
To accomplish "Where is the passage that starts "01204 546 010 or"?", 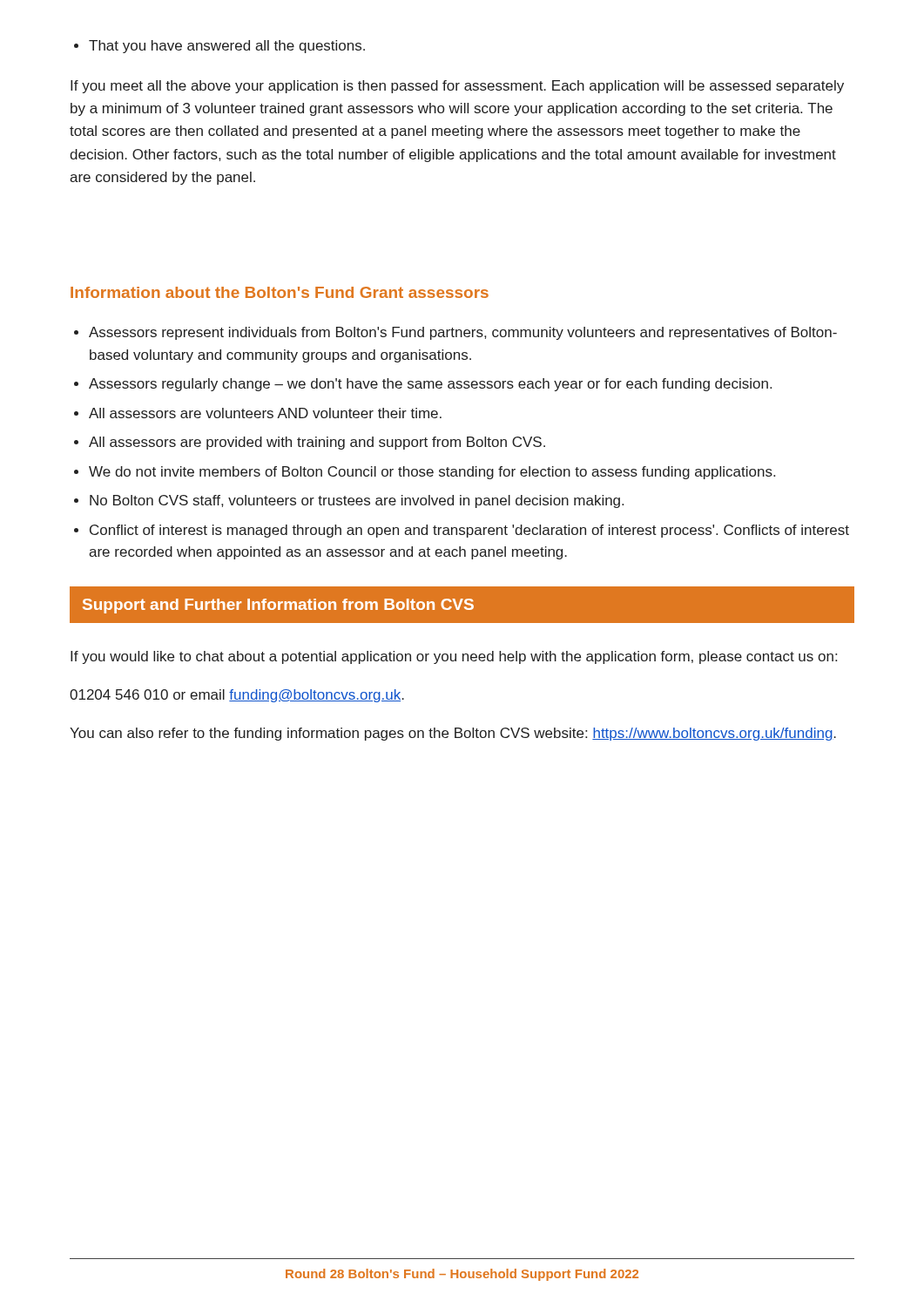I will 237,696.
